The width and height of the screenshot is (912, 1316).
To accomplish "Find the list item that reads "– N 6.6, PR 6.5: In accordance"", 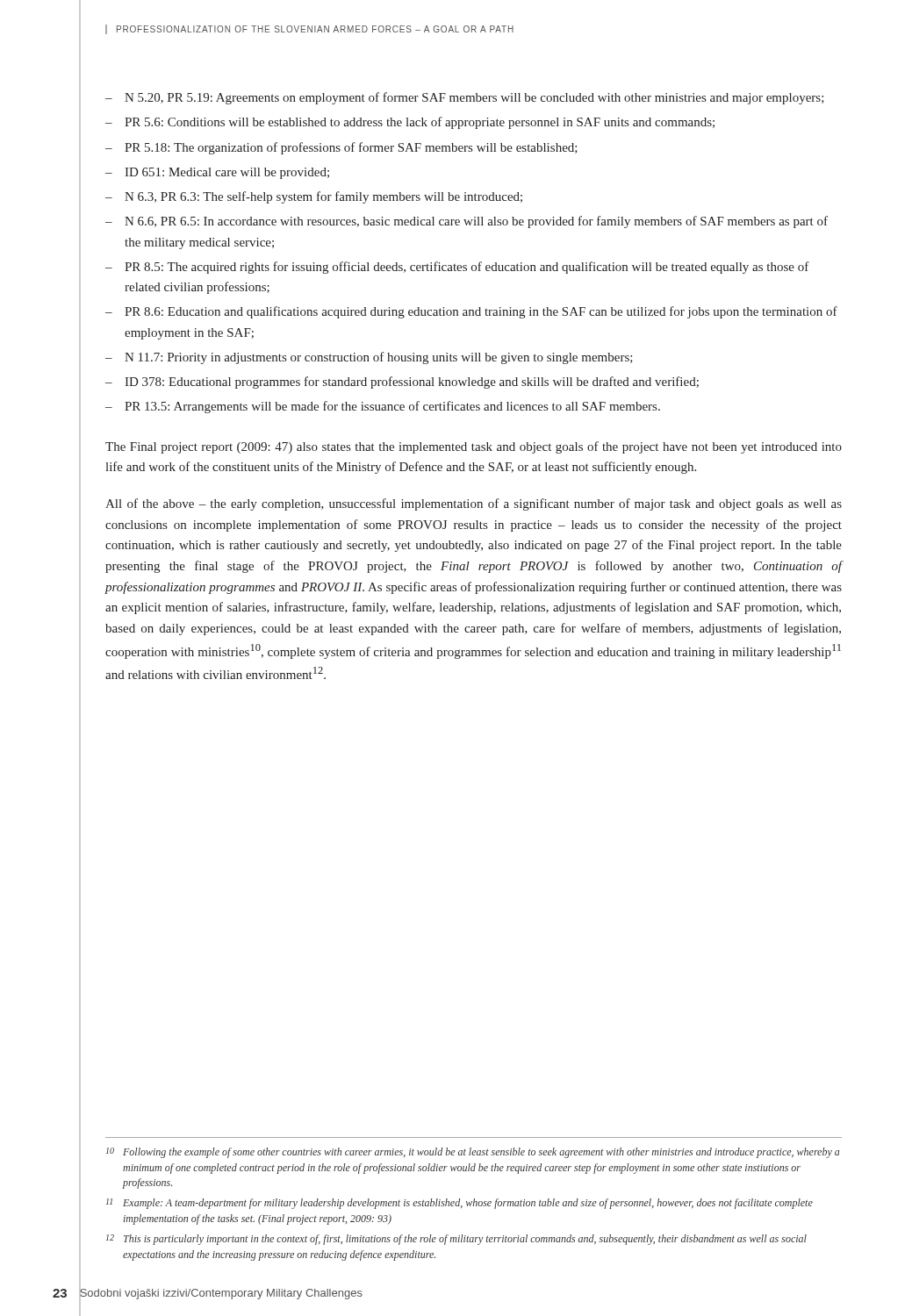I will 474,232.
